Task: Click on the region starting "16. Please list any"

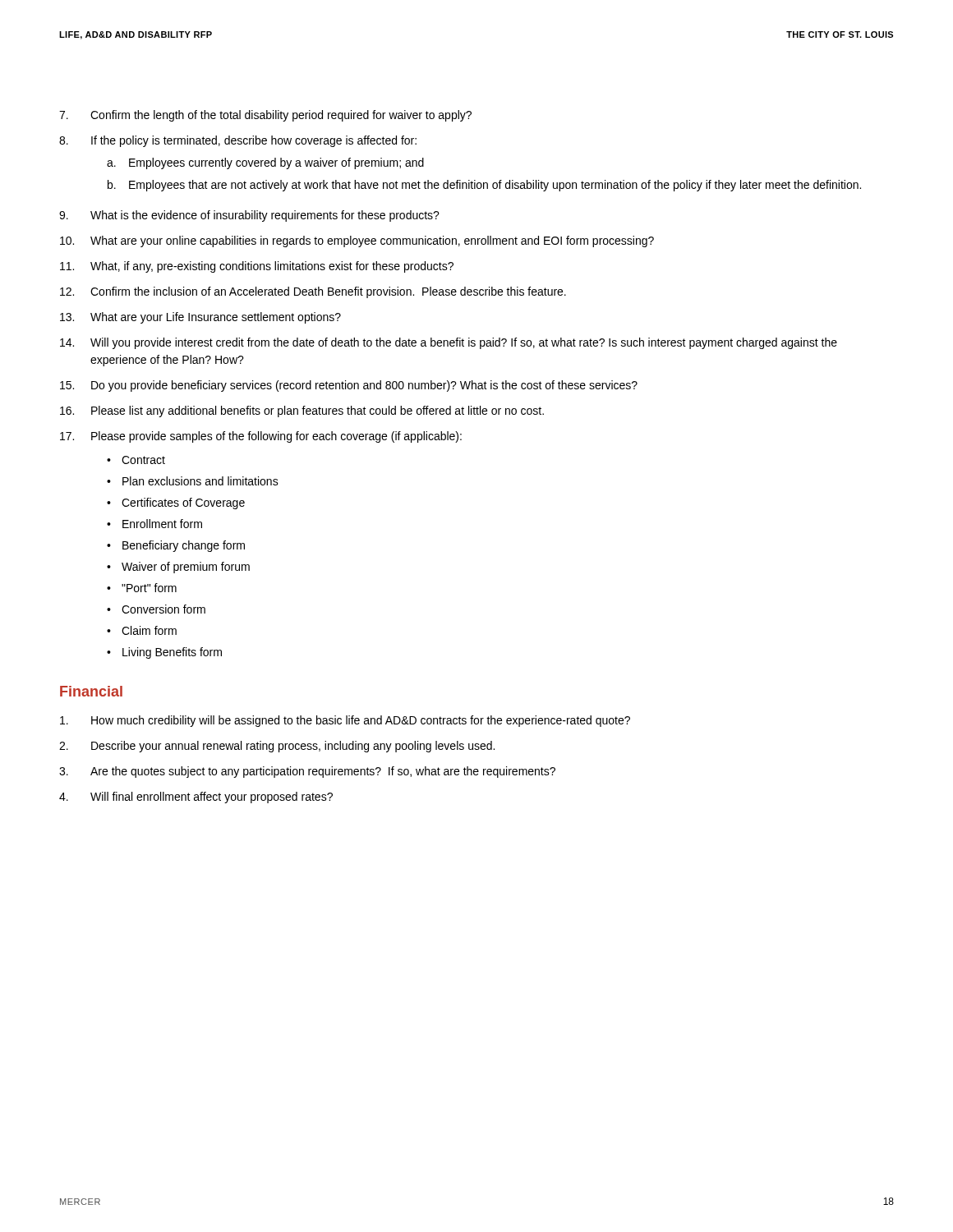Action: point(476,411)
